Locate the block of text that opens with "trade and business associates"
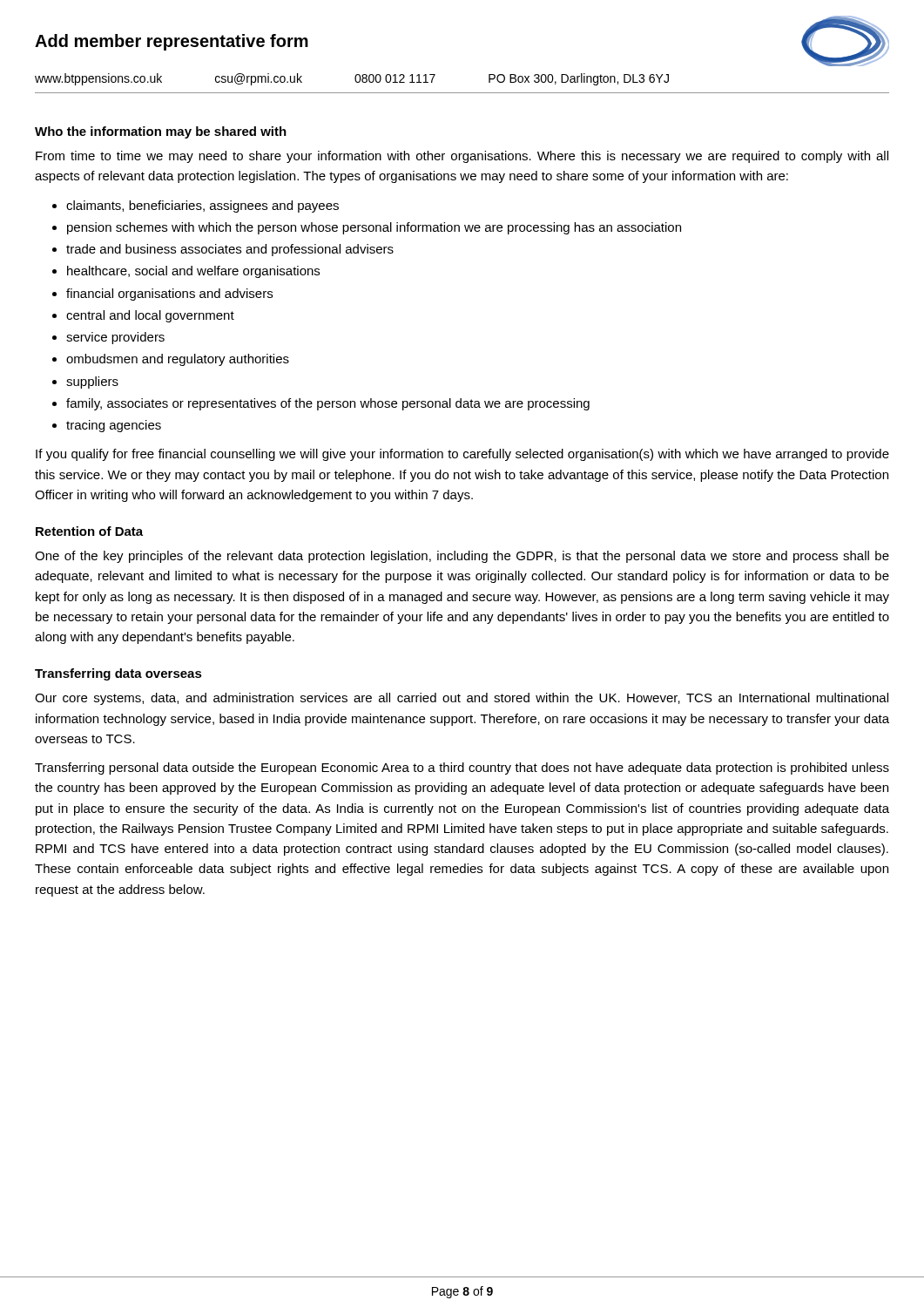Image resolution: width=924 pixels, height=1307 pixels. coord(230,249)
